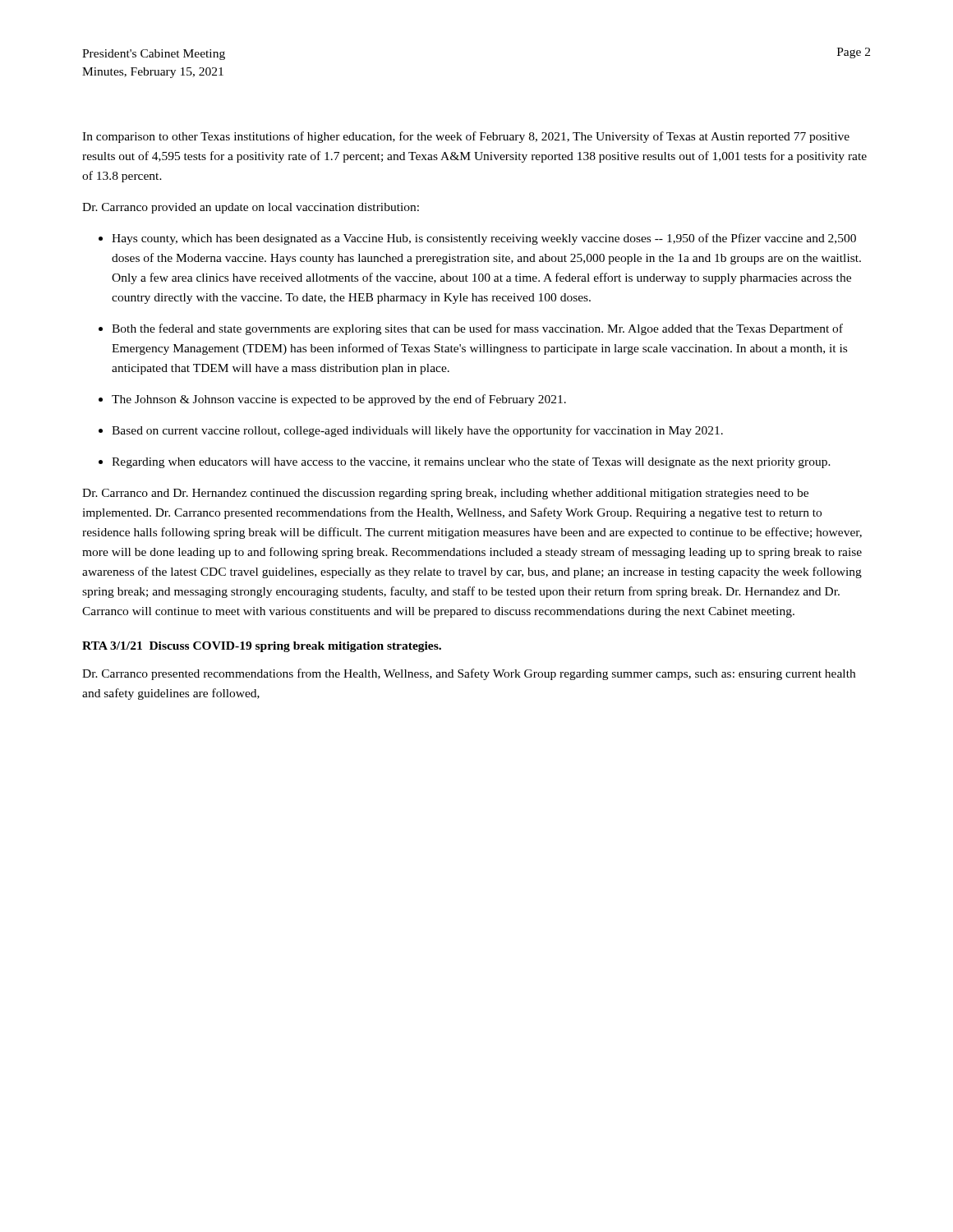Locate the list item with the text "The Johnson & Johnson vaccine is expected"
Image resolution: width=953 pixels, height=1232 pixels.
click(491, 399)
